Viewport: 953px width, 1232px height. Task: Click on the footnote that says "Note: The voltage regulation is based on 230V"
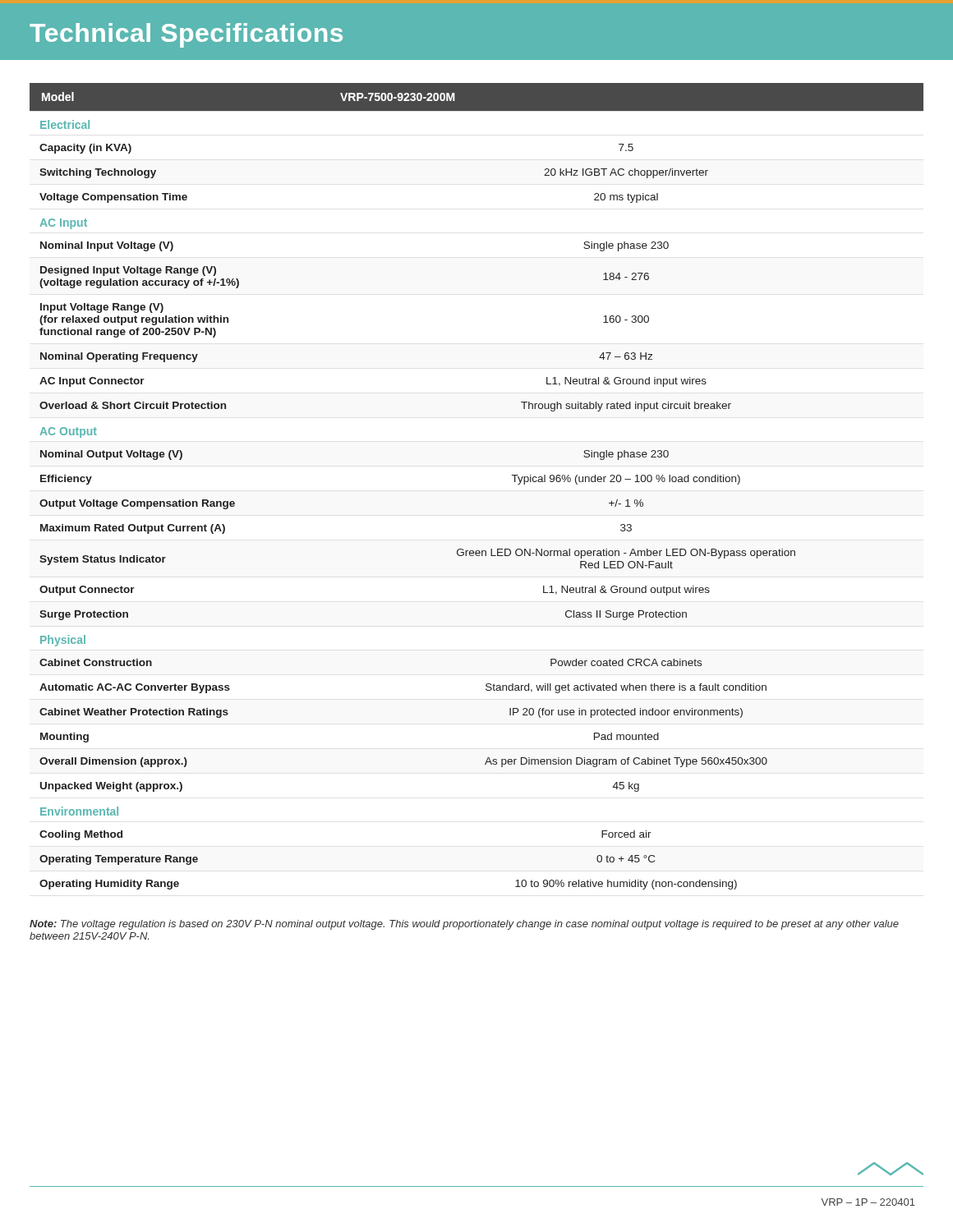(x=476, y=930)
